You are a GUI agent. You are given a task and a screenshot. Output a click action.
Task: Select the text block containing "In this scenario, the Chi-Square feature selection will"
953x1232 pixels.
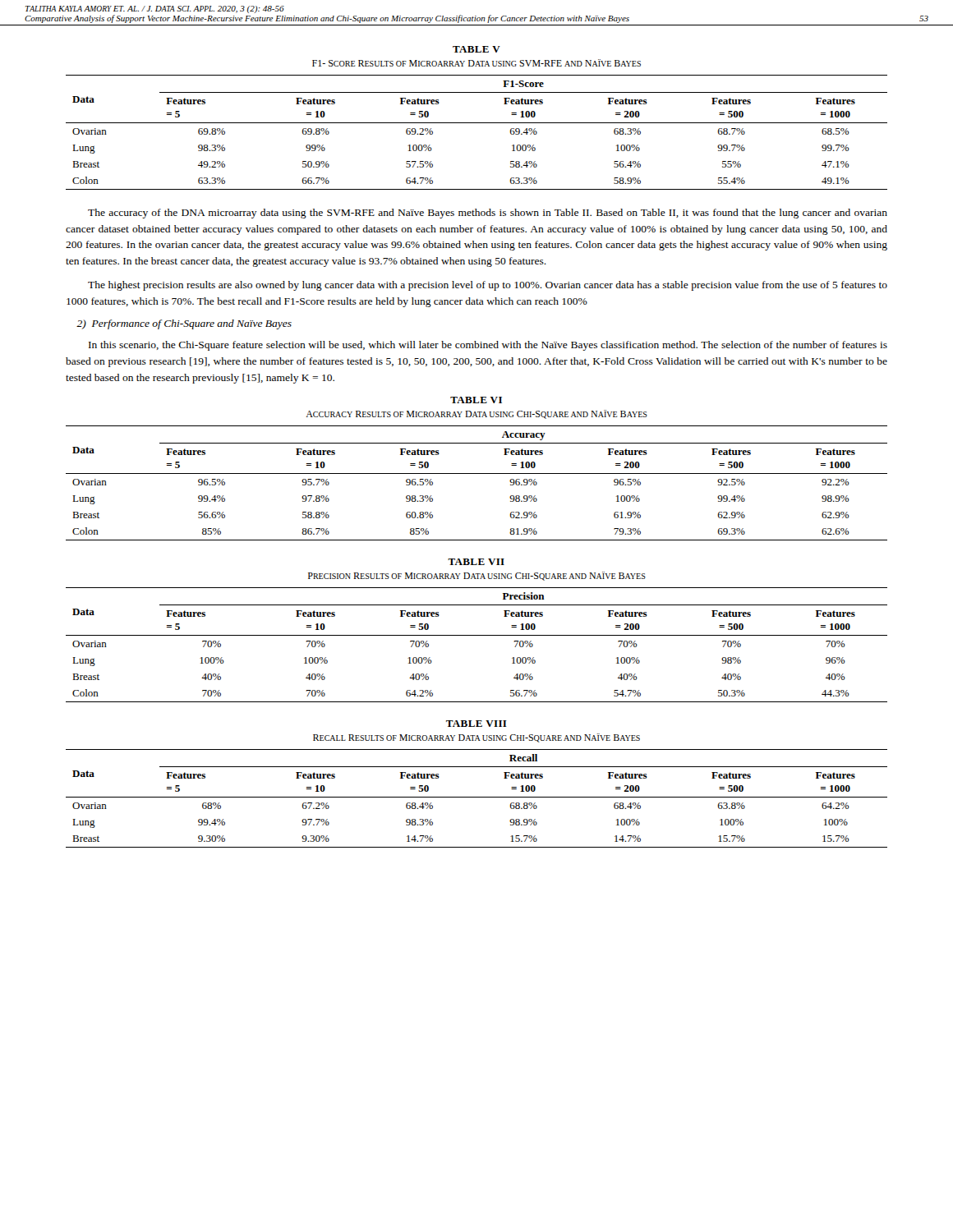[476, 361]
